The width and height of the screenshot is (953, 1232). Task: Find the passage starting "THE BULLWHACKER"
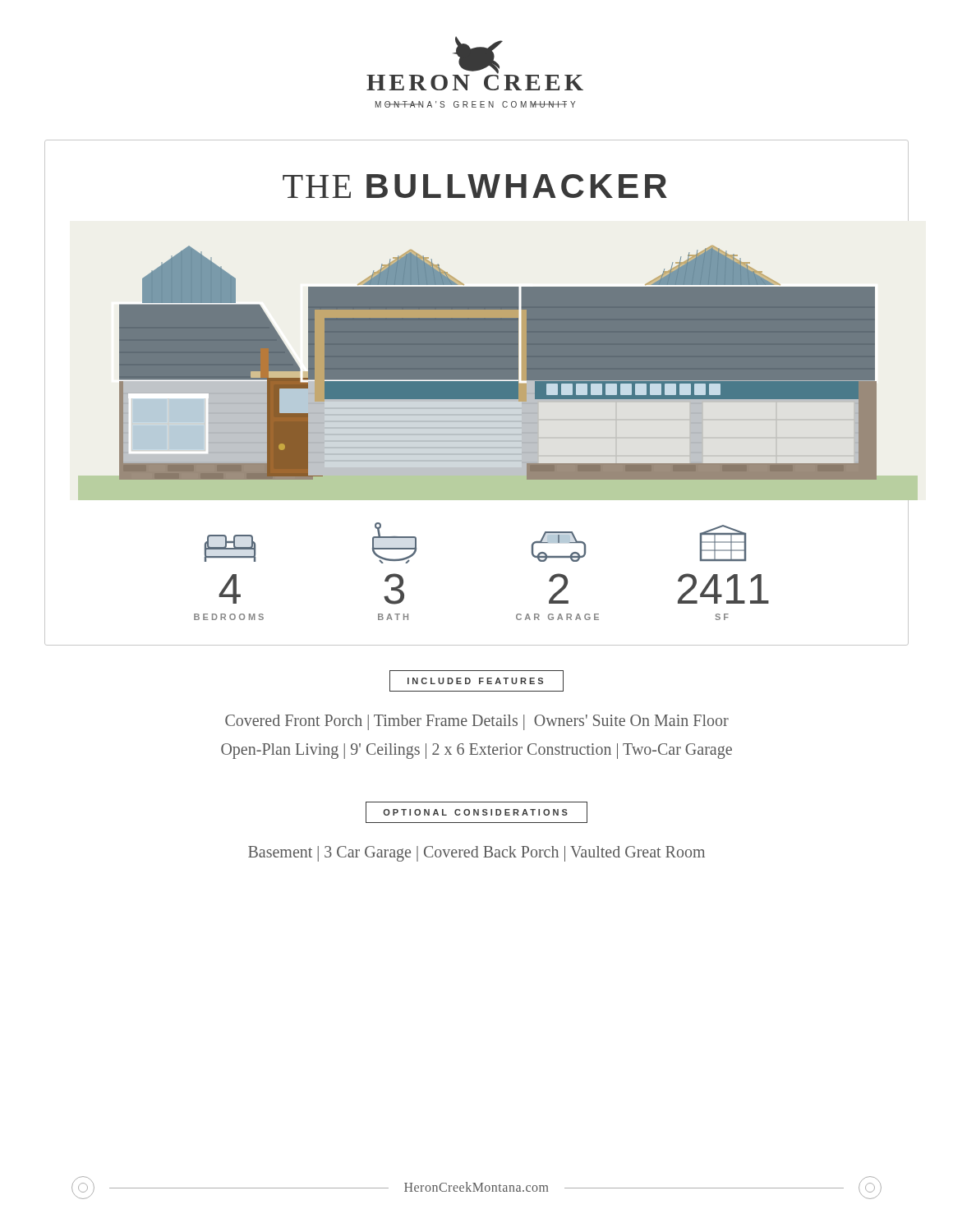[476, 186]
